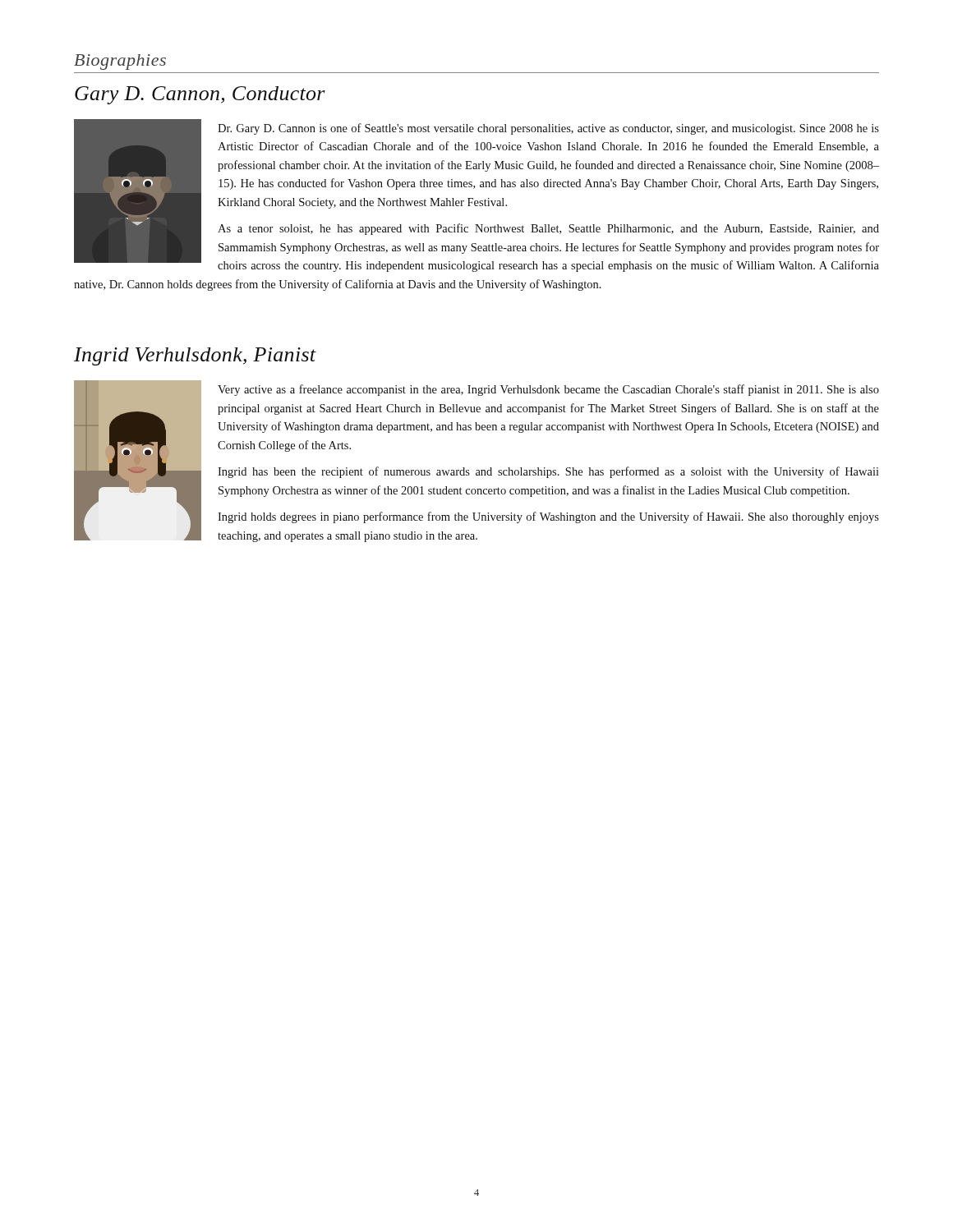Viewport: 953px width, 1232px height.
Task: Select the text block starting "Gary D. Cannon, Conductor"
Action: click(200, 95)
